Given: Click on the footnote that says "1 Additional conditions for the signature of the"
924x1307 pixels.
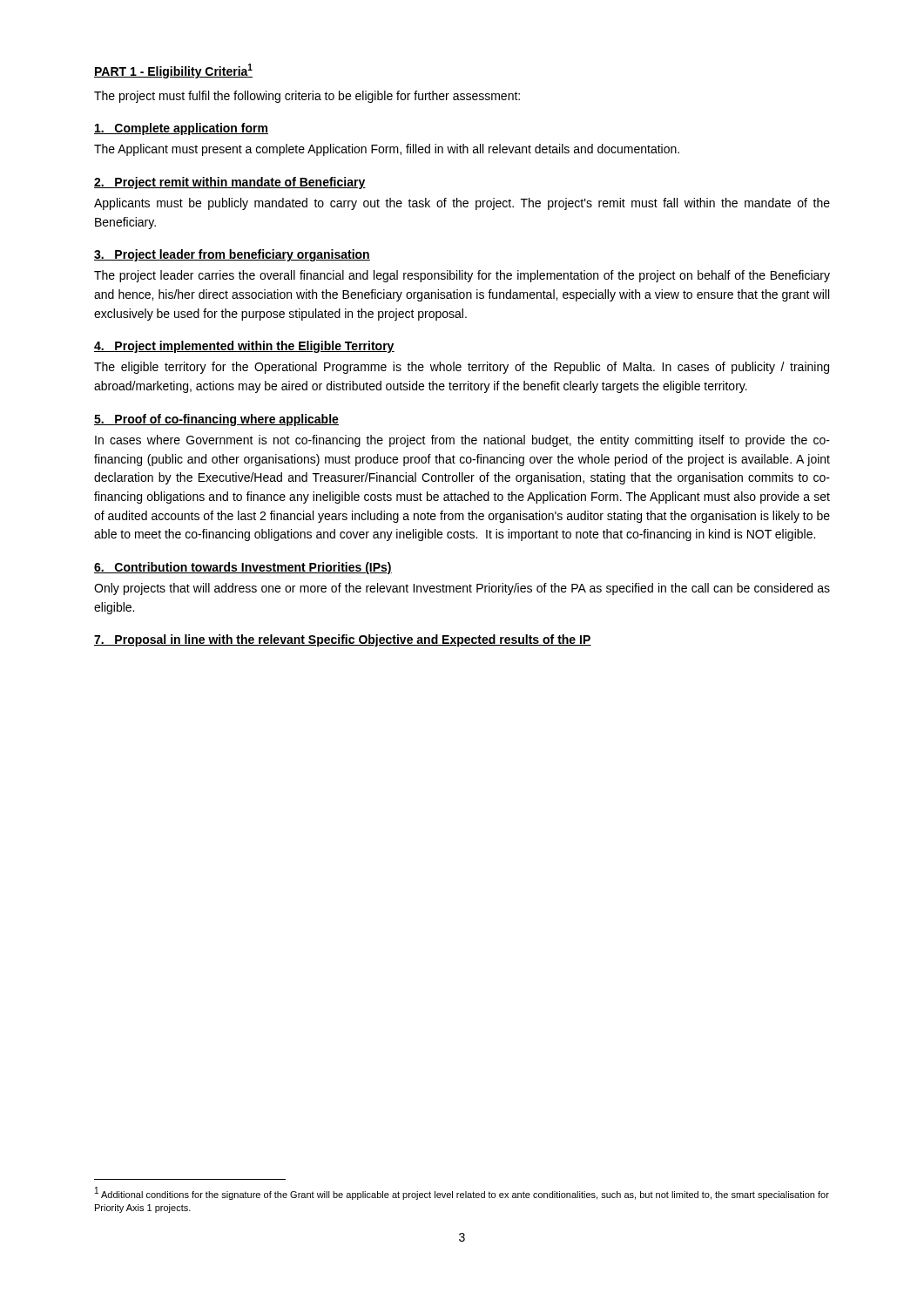Looking at the screenshot, I should (461, 1199).
